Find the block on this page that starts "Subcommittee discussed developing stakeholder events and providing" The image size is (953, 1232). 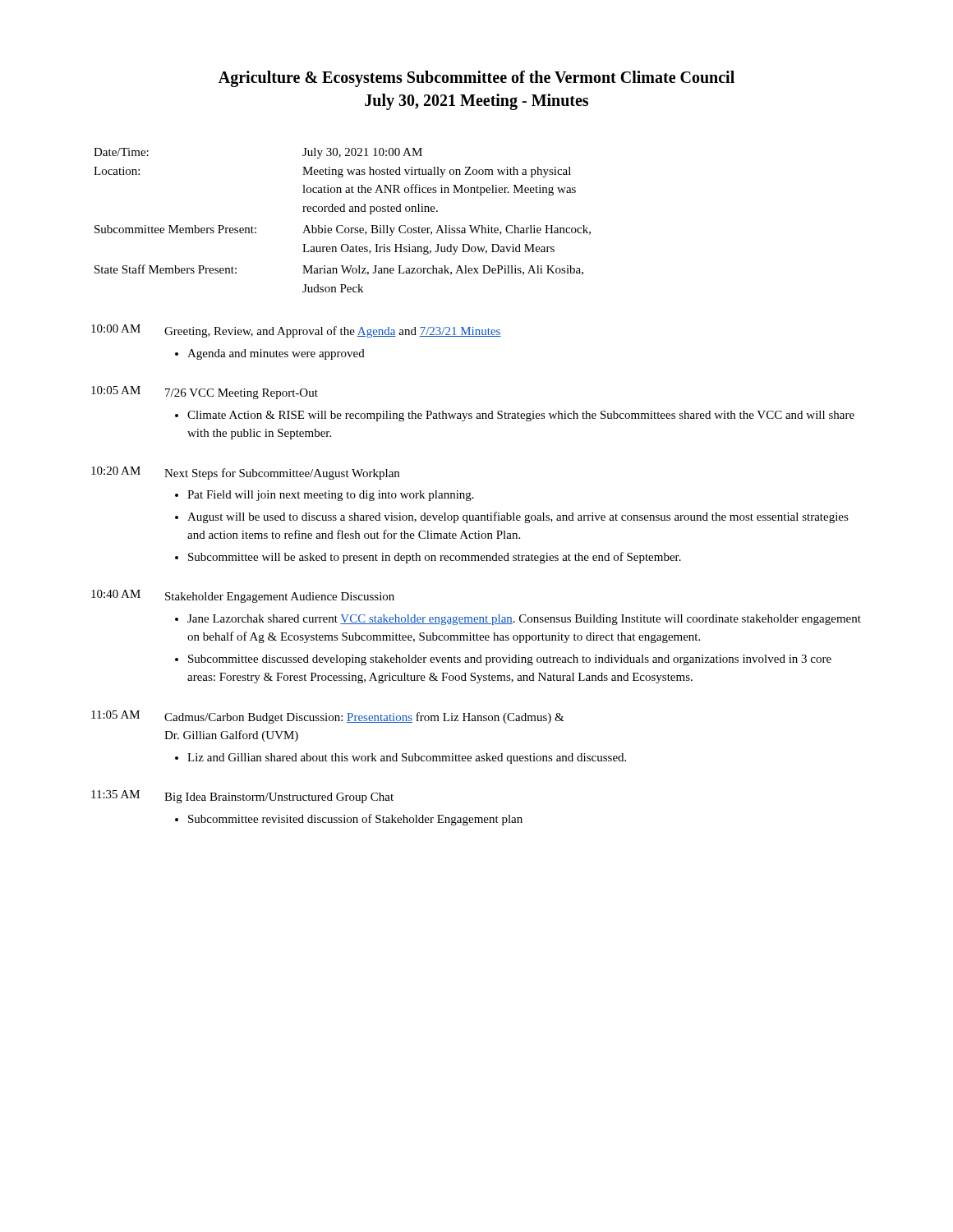click(x=509, y=668)
